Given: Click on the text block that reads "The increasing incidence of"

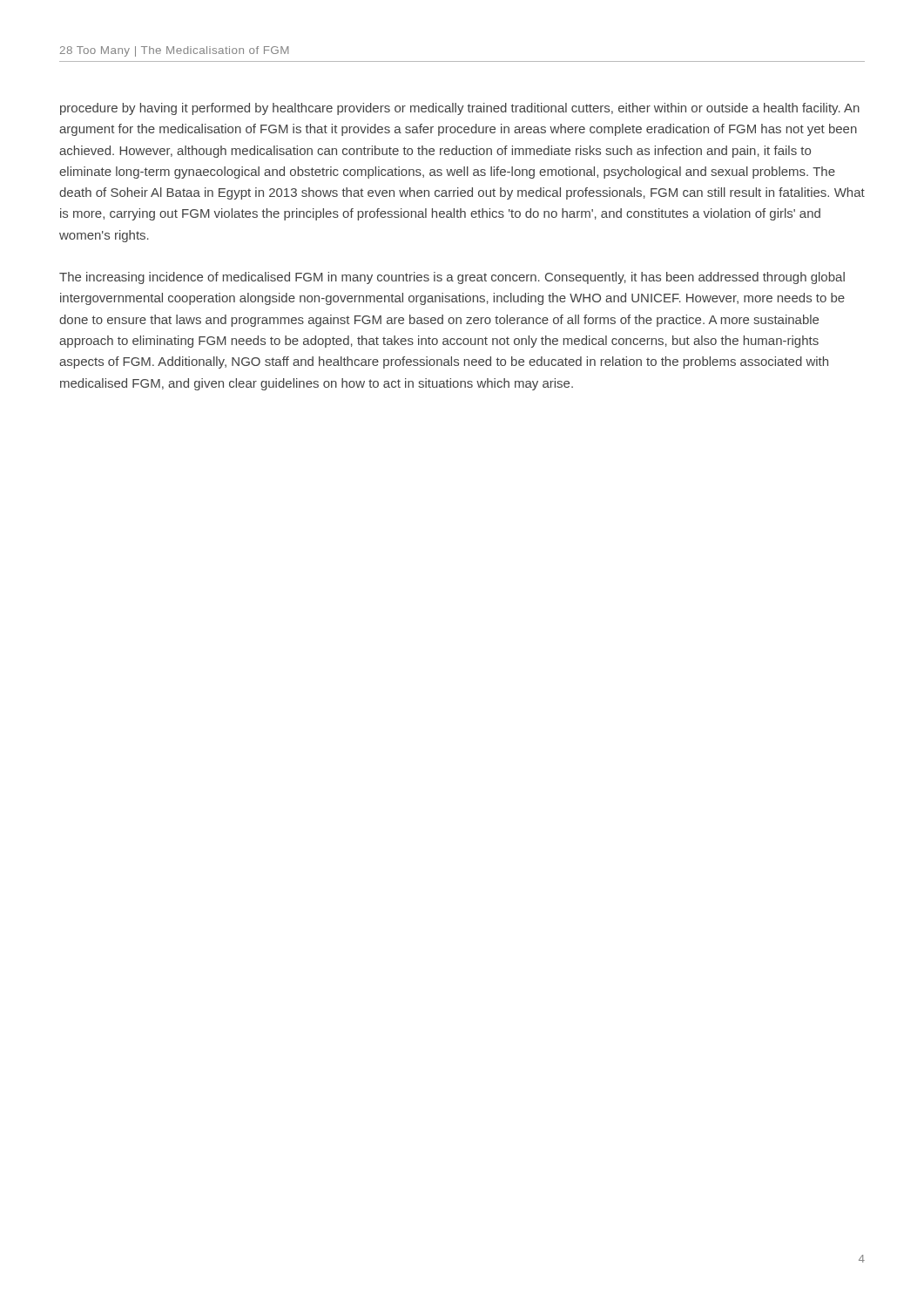Looking at the screenshot, I should click(x=452, y=330).
